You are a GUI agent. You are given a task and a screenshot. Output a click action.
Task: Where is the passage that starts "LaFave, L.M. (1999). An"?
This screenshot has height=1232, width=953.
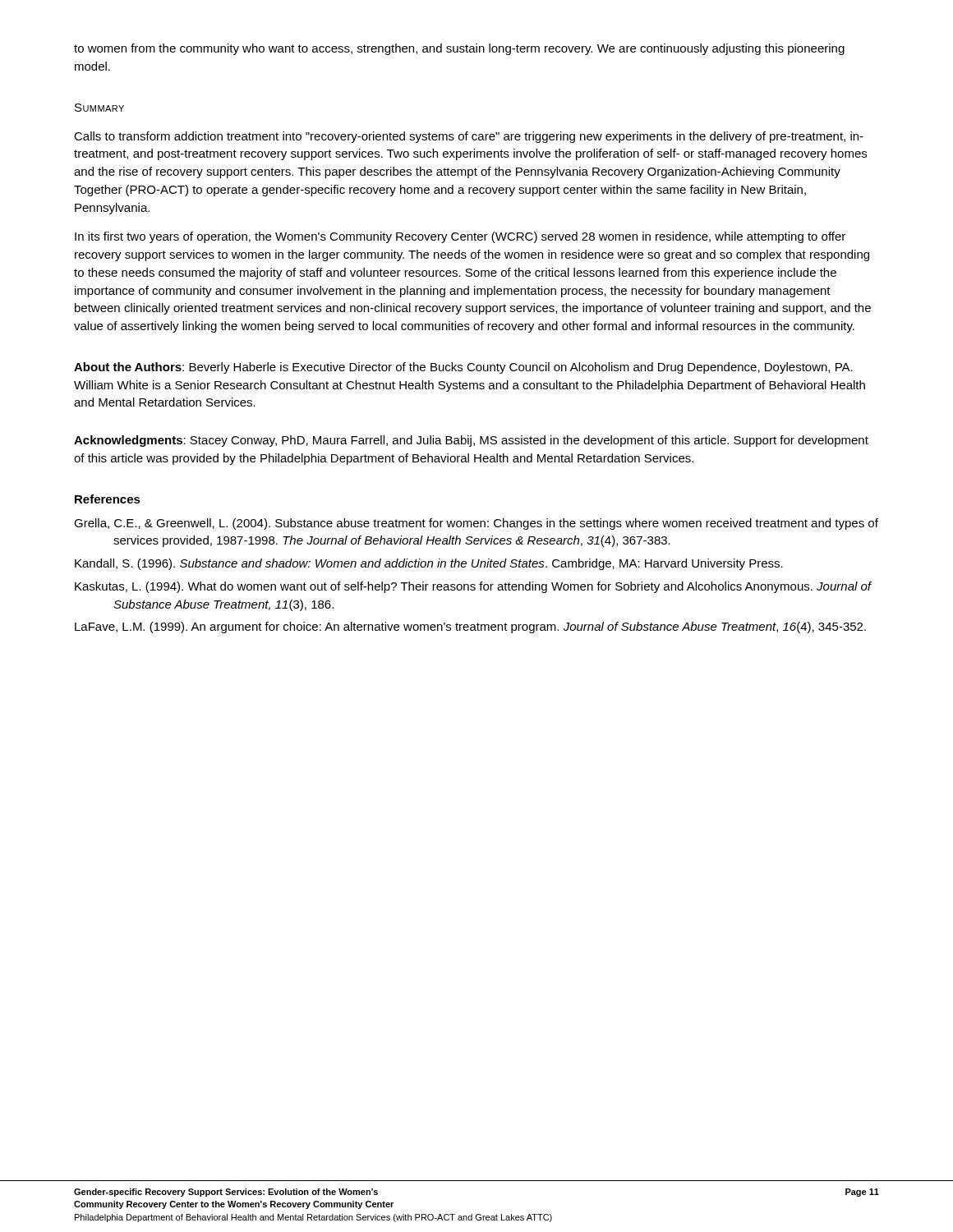click(470, 626)
